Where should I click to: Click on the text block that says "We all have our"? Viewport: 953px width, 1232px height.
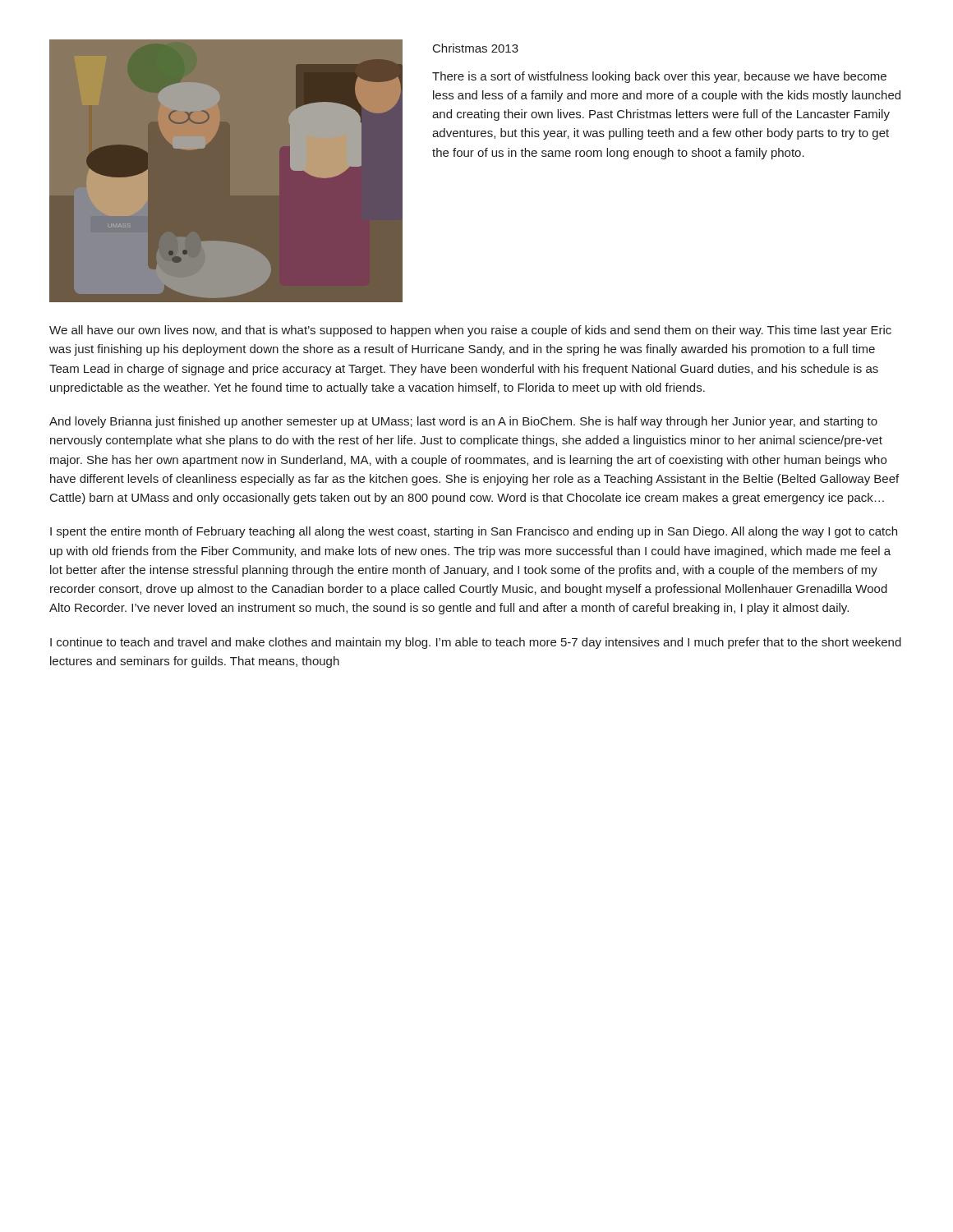[470, 358]
